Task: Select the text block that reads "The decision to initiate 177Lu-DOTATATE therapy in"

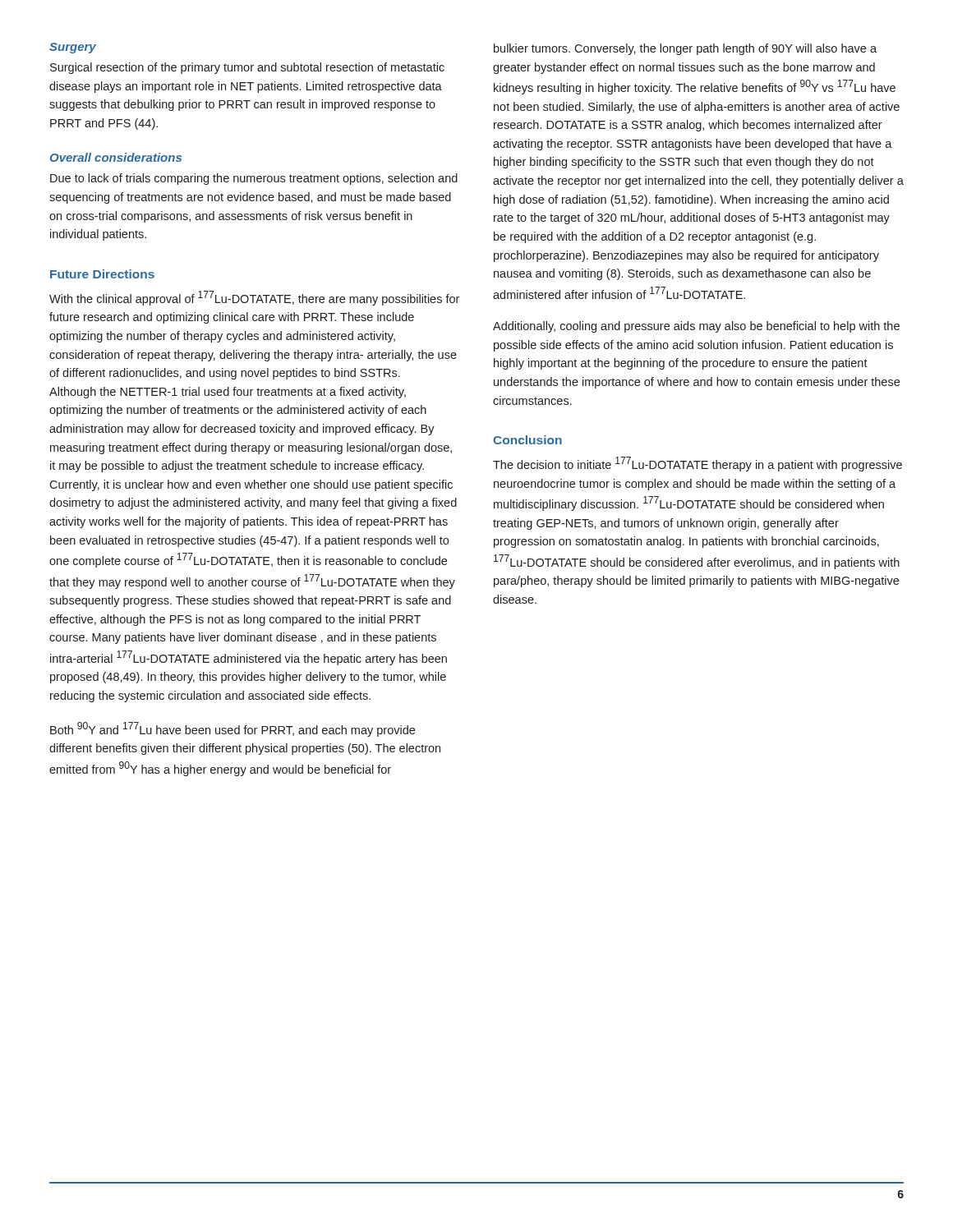Action: (698, 531)
